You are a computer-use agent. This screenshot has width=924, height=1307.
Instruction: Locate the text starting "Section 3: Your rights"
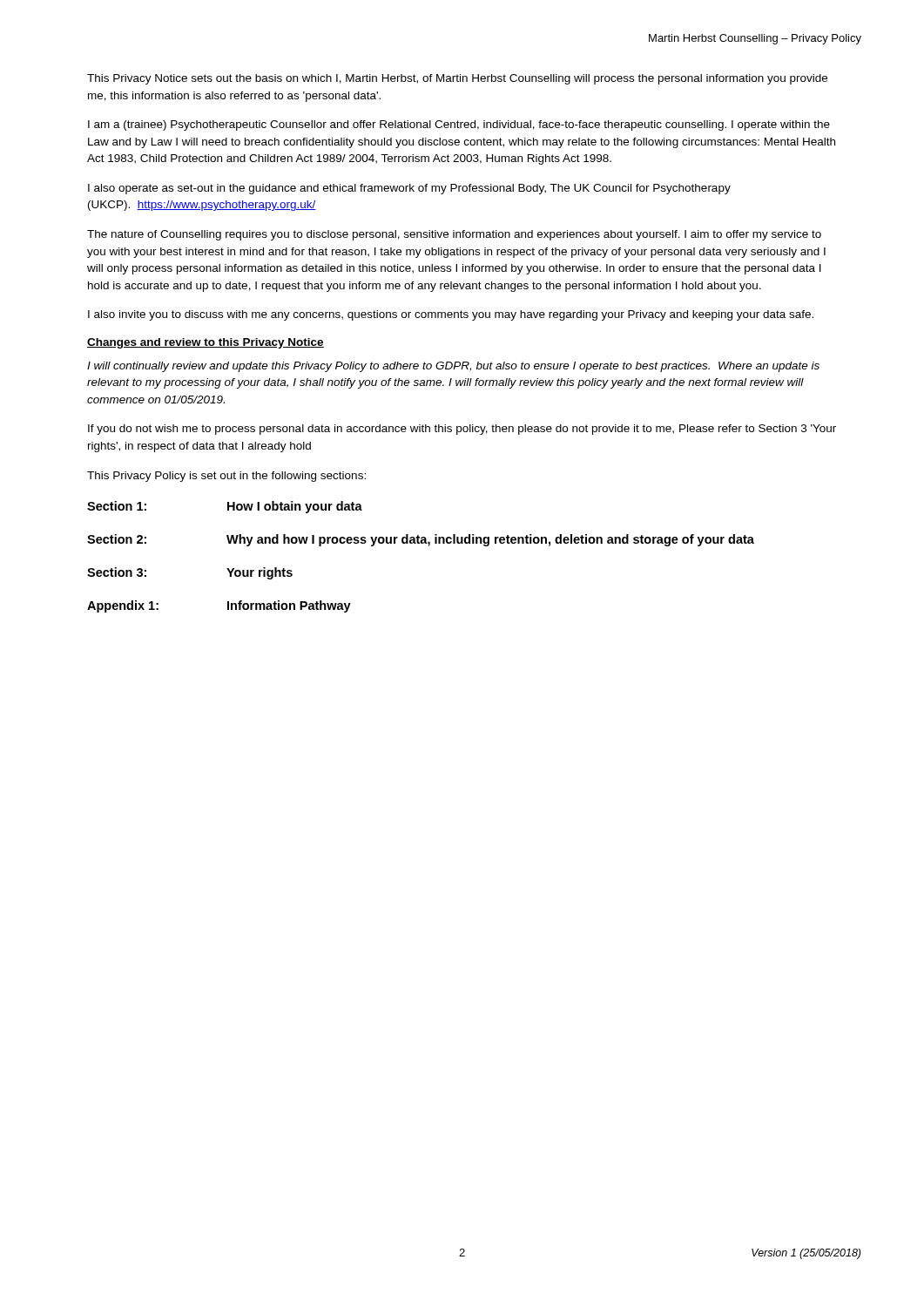tap(120, 573)
